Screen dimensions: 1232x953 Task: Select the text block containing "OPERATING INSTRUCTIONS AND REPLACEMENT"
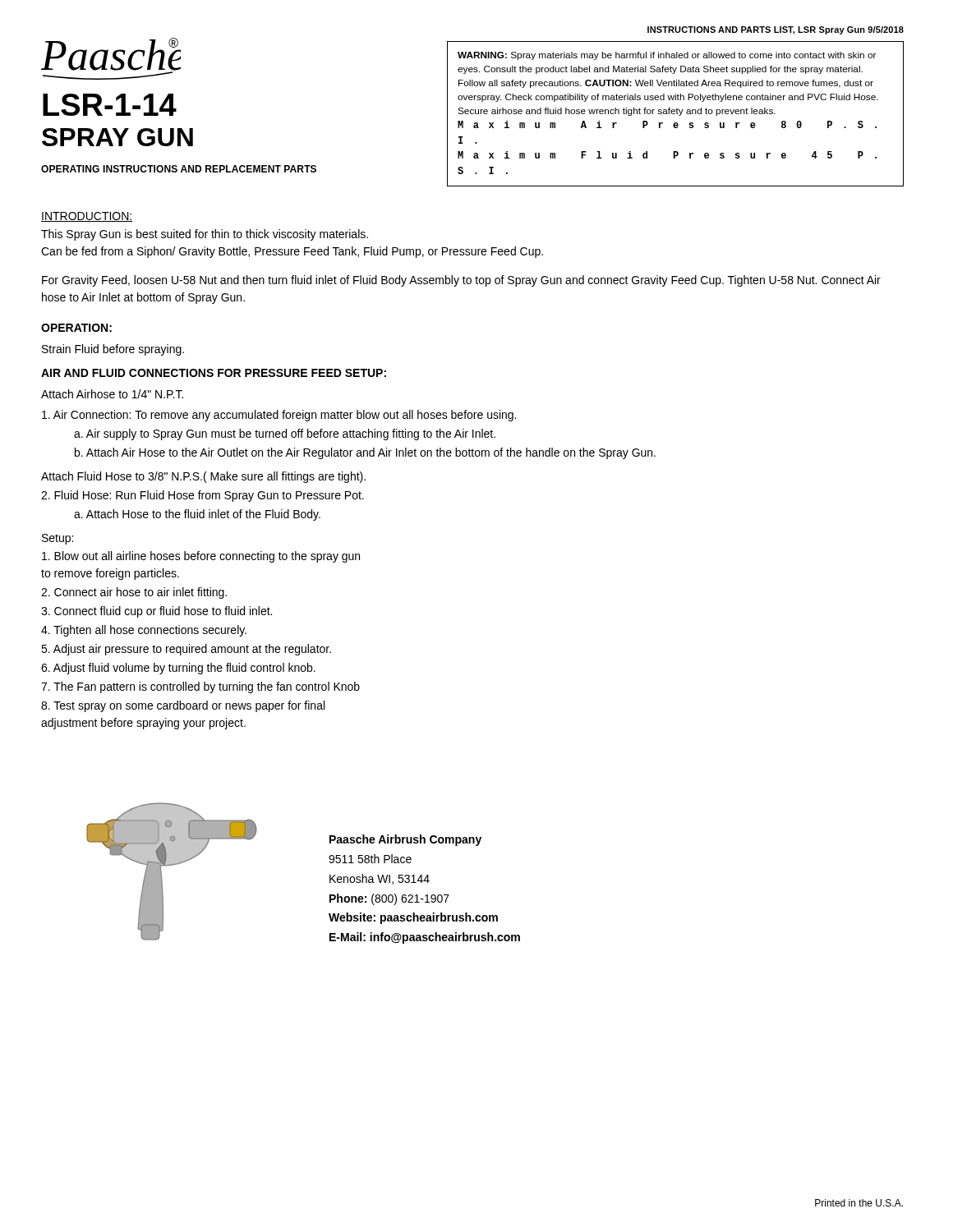[x=179, y=169]
